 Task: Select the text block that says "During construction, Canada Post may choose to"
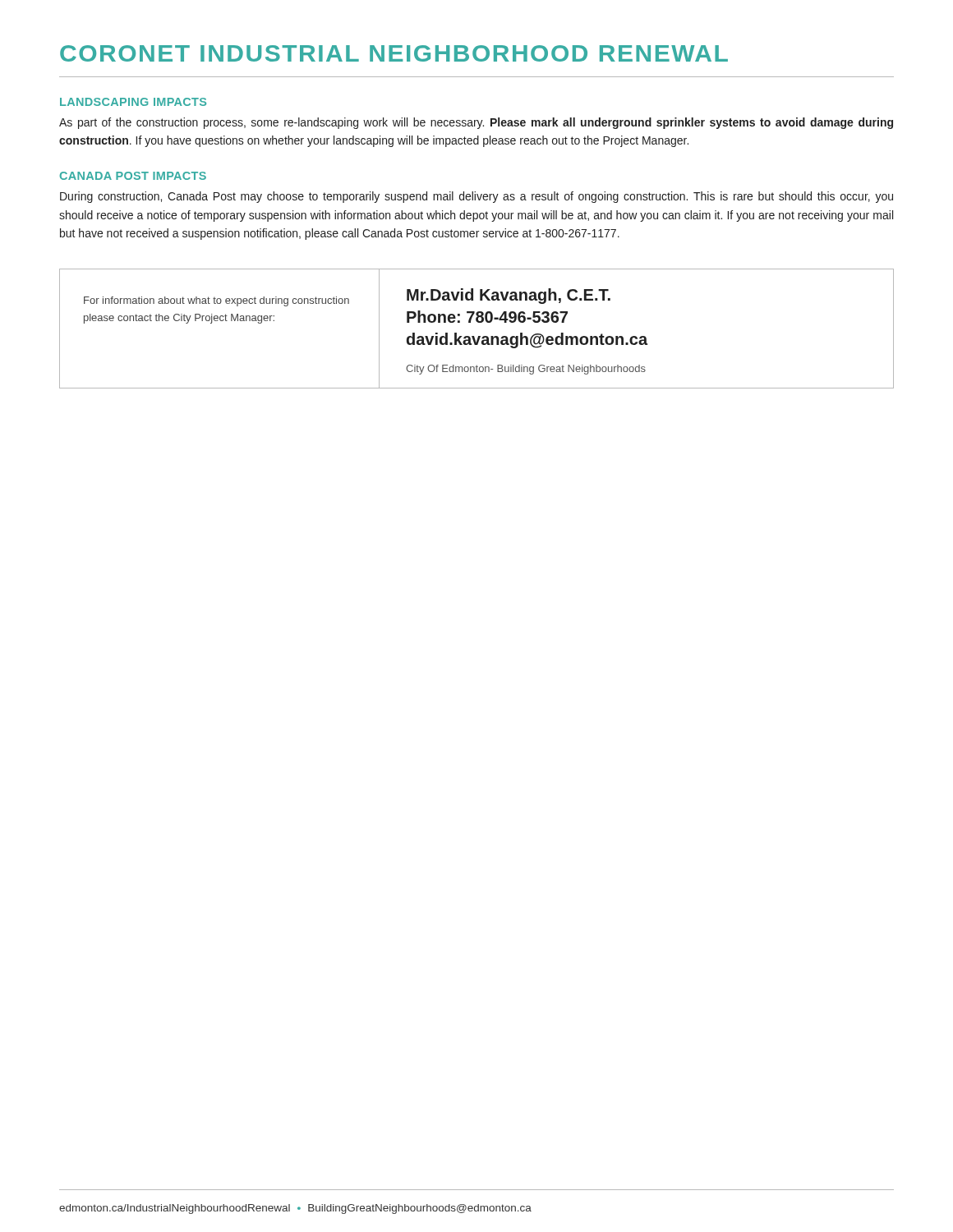[476, 215]
